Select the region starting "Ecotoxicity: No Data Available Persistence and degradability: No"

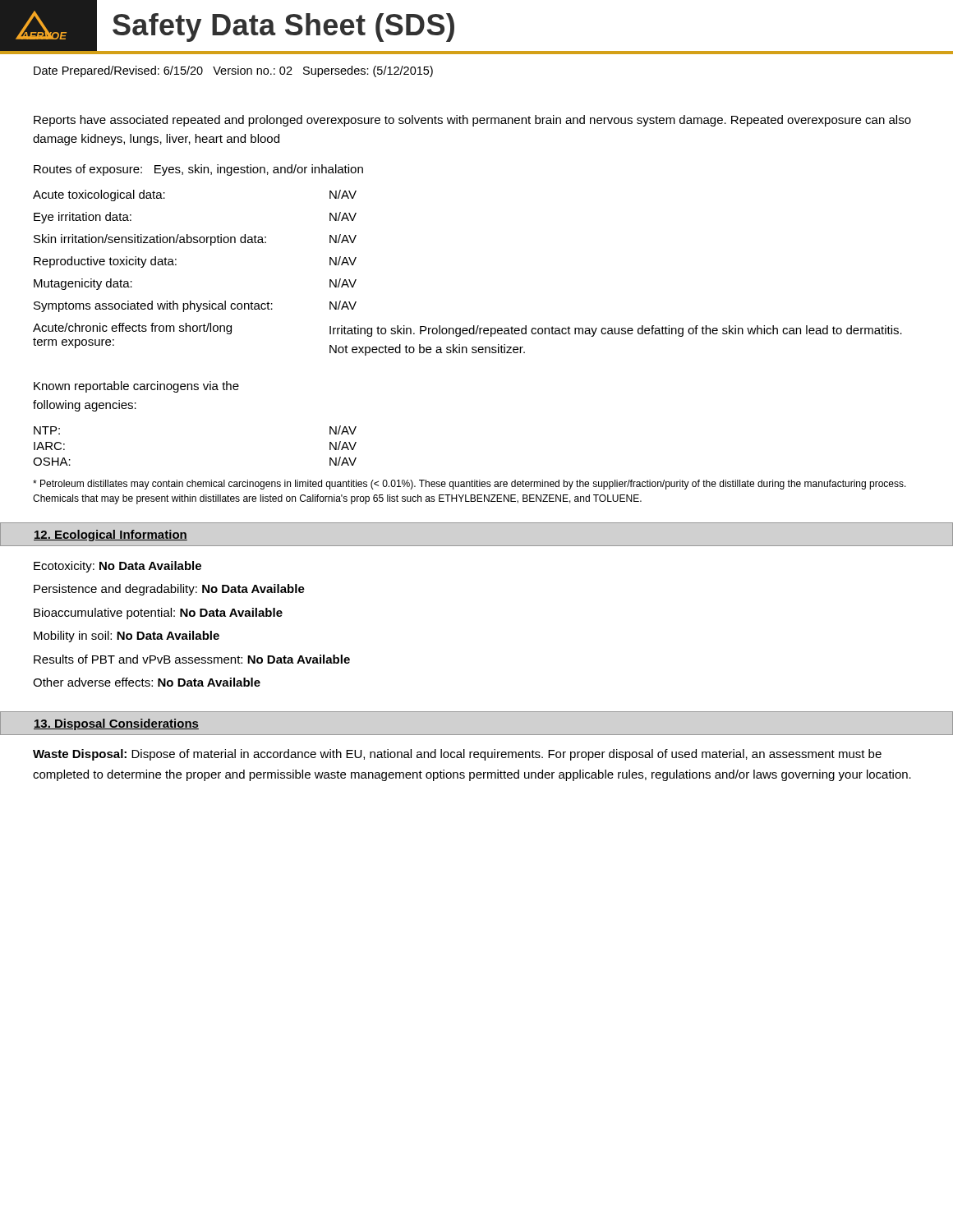coord(192,624)
